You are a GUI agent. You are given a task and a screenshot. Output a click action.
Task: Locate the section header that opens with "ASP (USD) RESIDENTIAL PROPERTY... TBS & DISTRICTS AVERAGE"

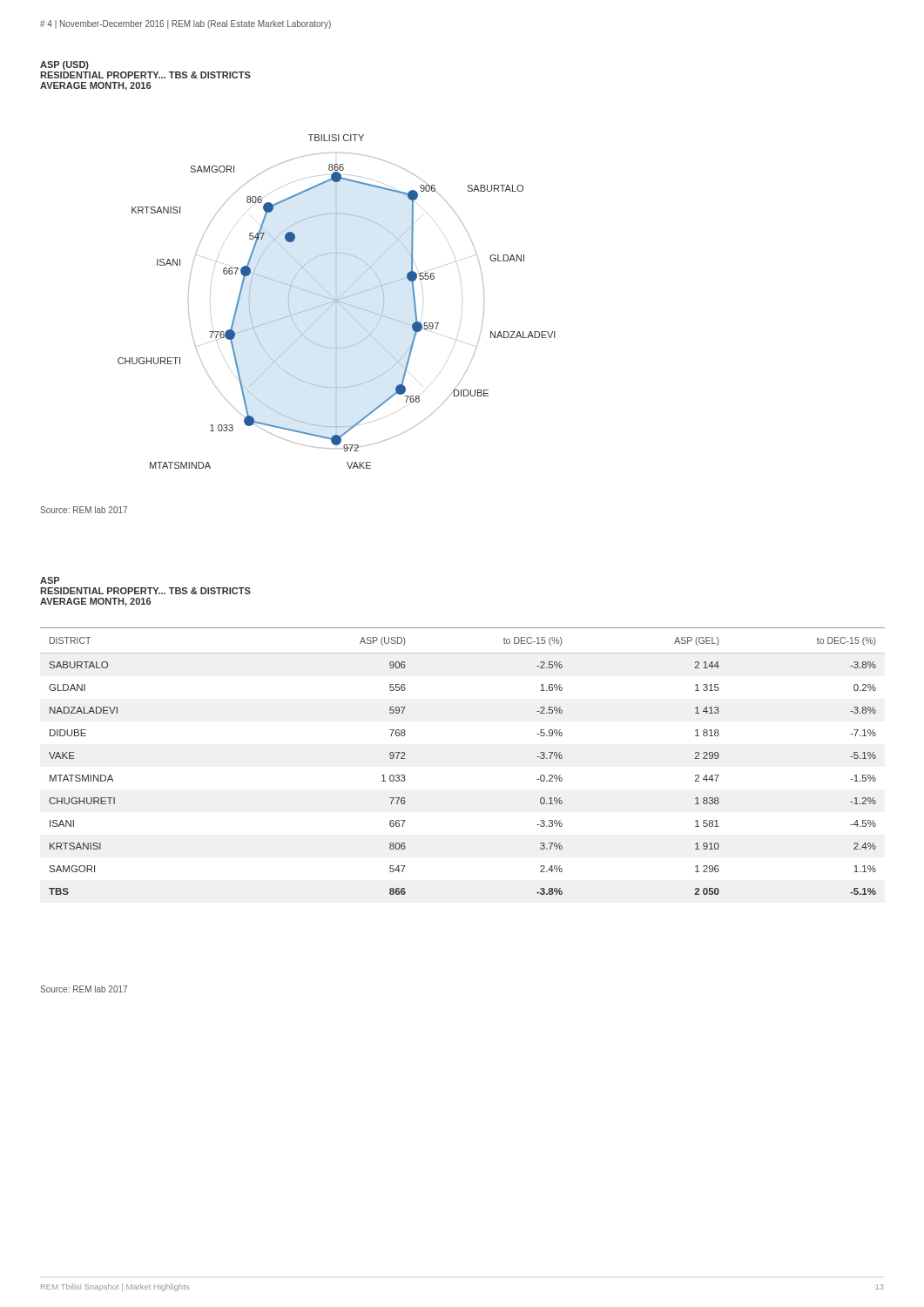145,75
